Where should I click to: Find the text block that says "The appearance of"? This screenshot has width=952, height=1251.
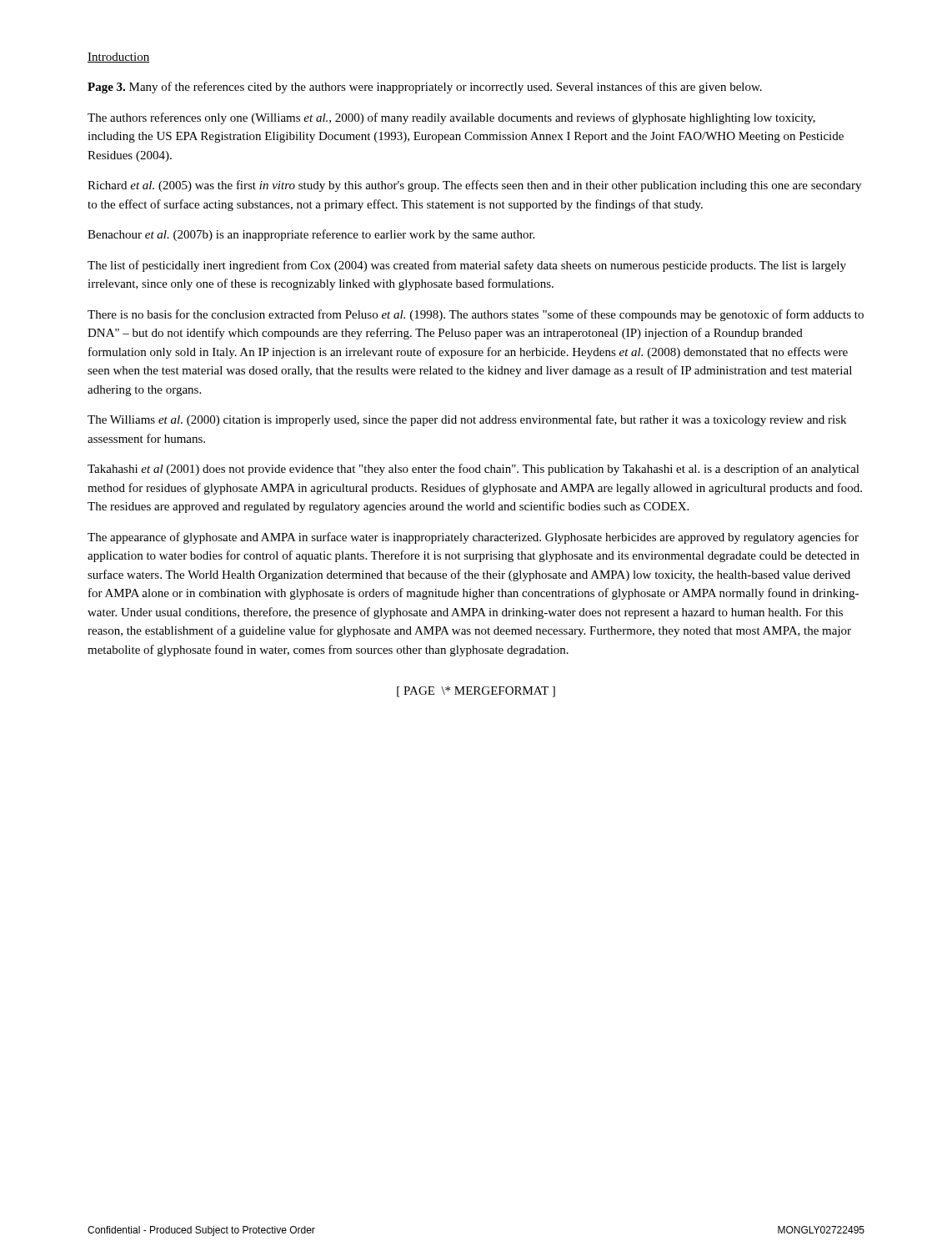point(474,593)
